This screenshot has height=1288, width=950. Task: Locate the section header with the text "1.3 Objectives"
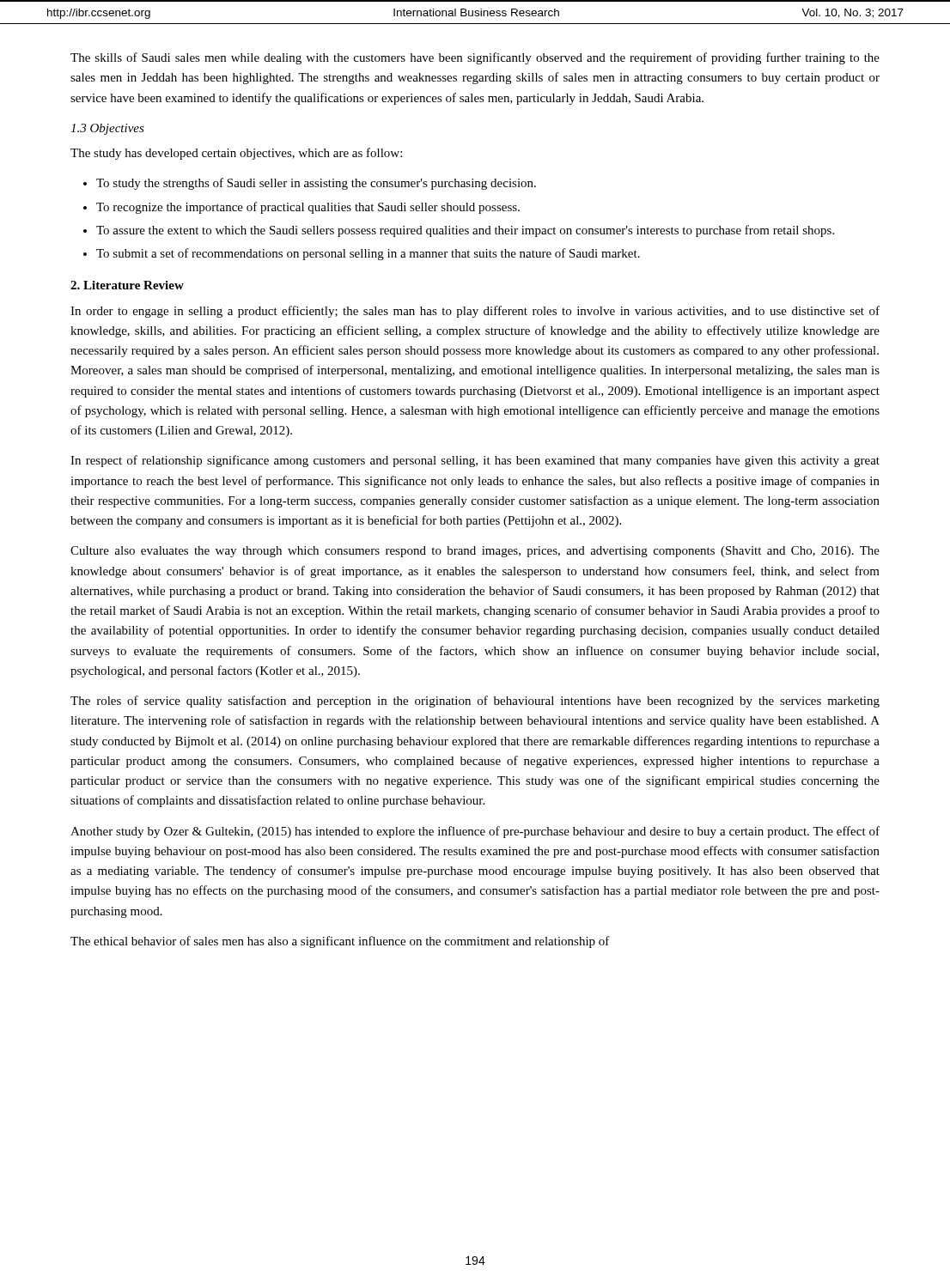tap(107, 129)
